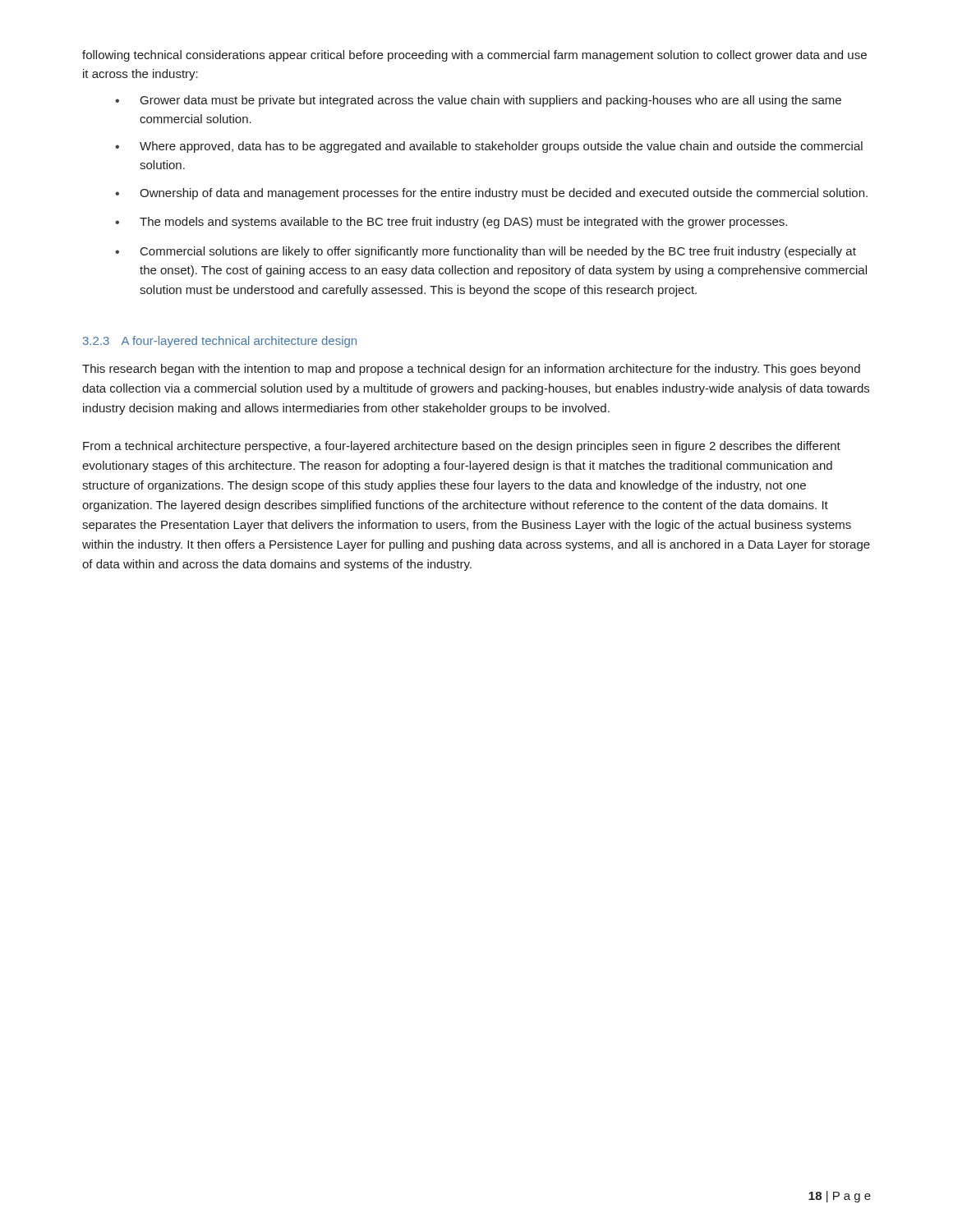953x1232 pixels.
Task: Select the text block that reads "following technical considerations"
Action: pos(476,64)
